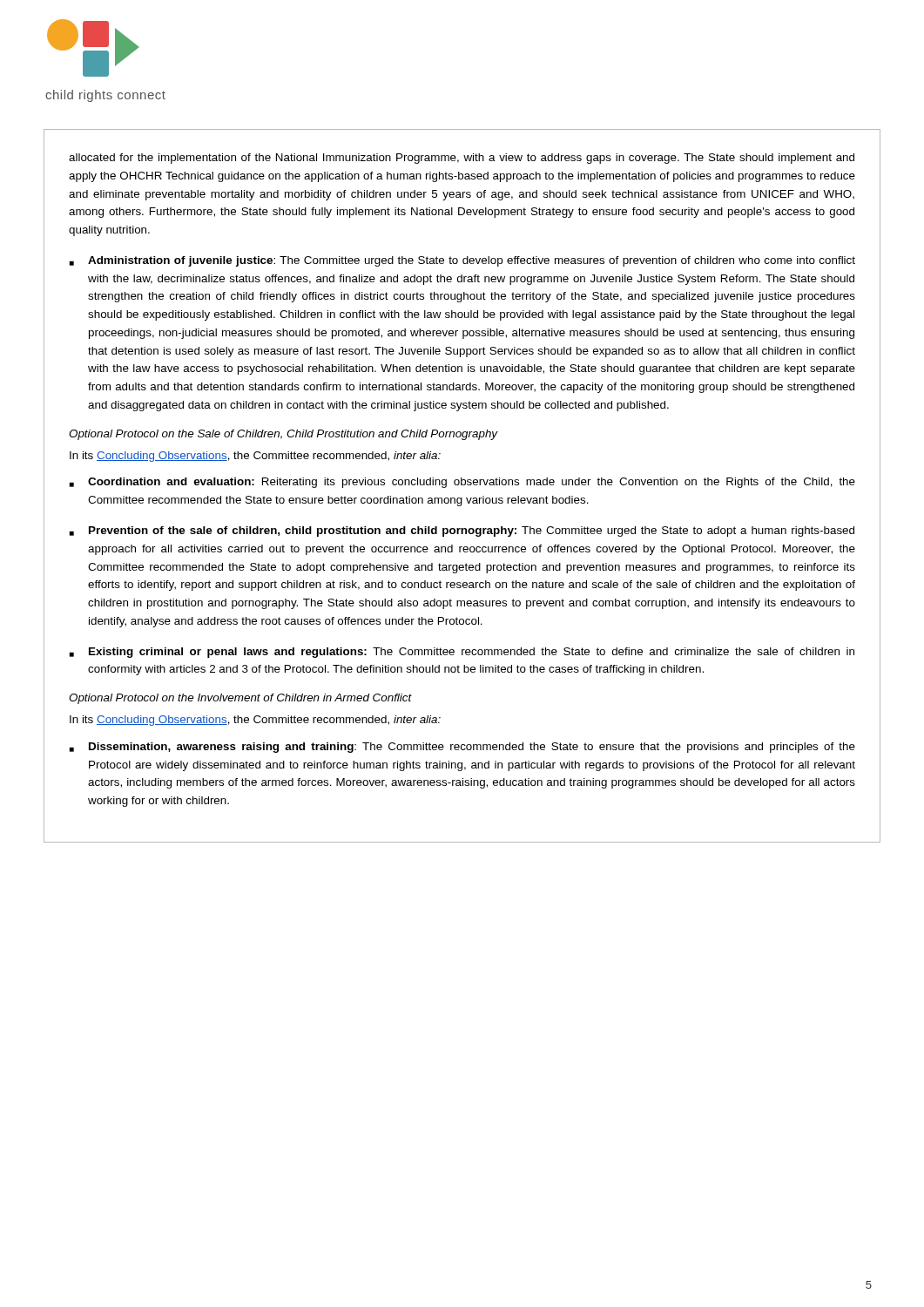Where is the passage that starts "allocated for the implementation of the"?

coord(462,193)
